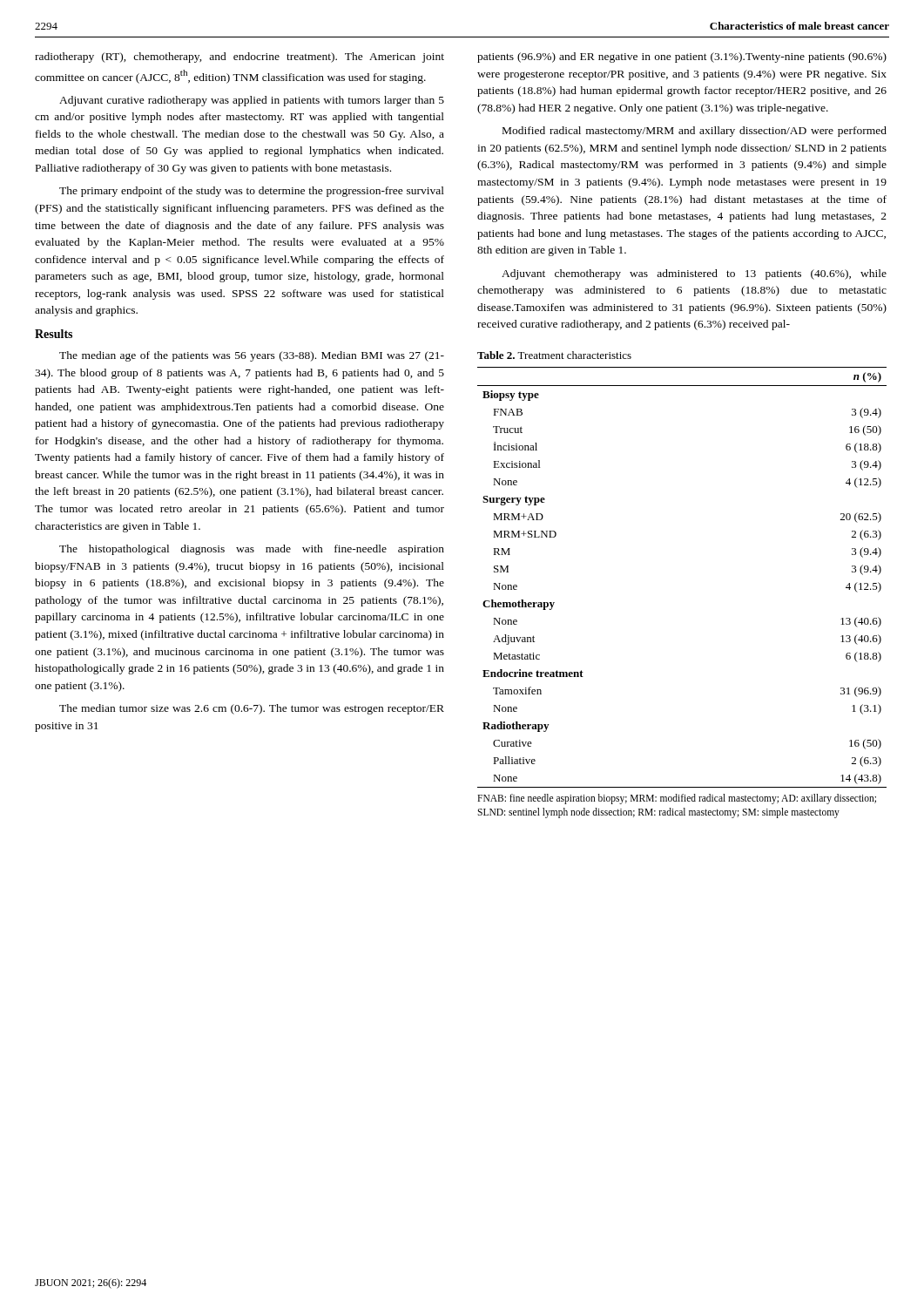Select the region starting "patients (96.9%) and ER"
Viewport: 924px width, 1307px height.
[682, 190]
